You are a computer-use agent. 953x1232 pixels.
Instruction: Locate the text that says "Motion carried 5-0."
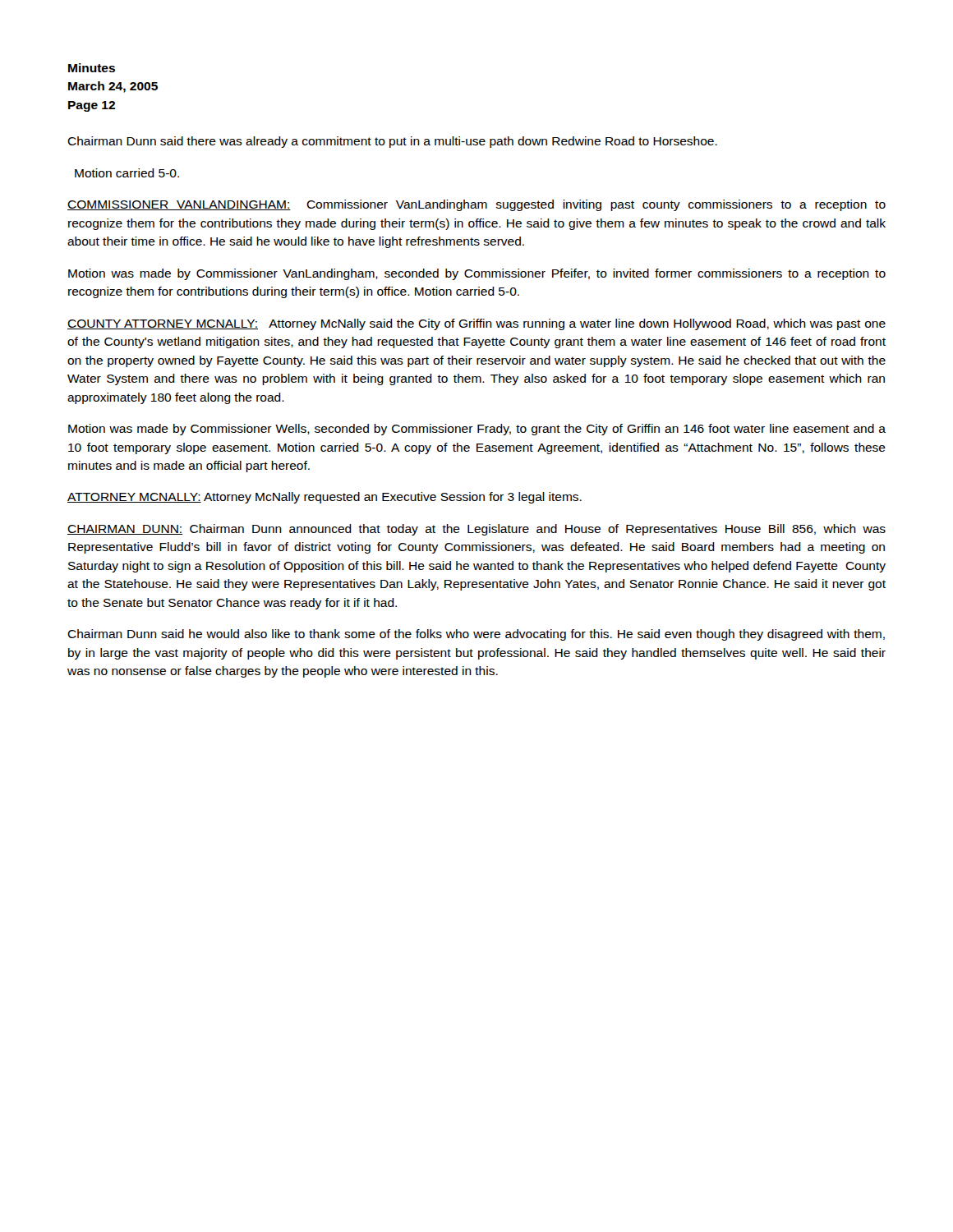(127, 173)
